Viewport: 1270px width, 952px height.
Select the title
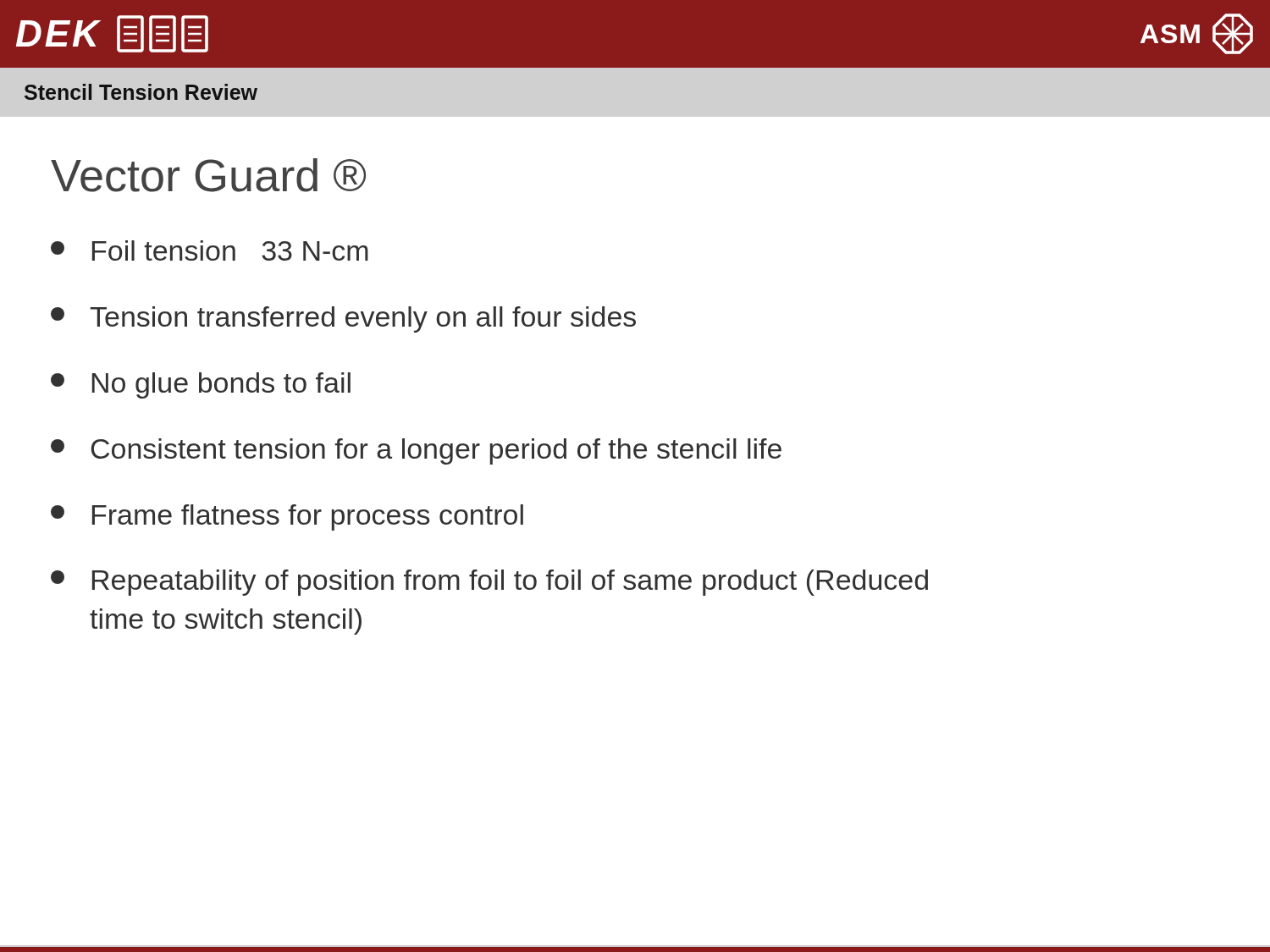(209, 175)
